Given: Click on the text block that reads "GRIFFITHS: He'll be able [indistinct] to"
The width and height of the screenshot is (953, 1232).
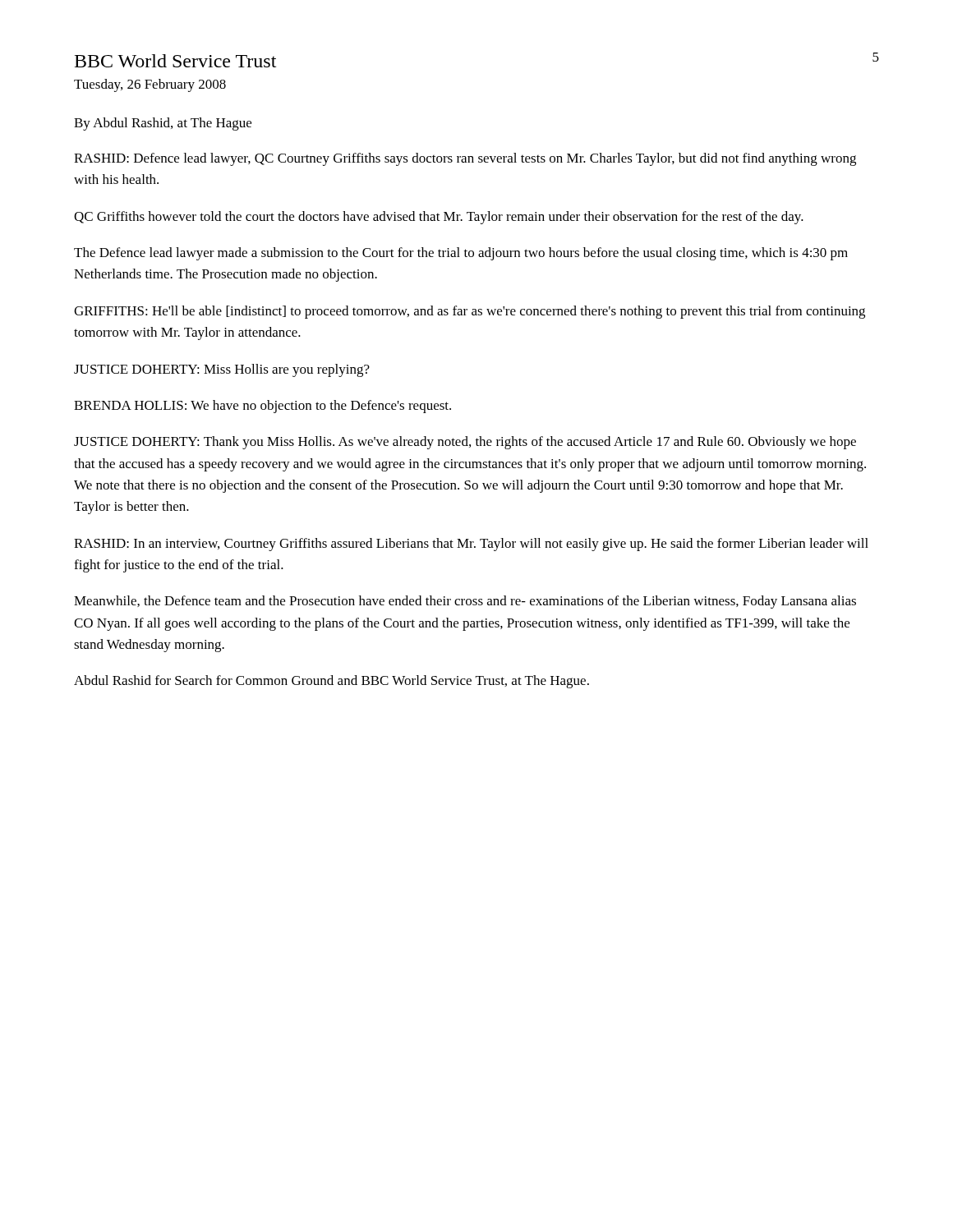Looking at the screenshot, I should tap(470, 322).
